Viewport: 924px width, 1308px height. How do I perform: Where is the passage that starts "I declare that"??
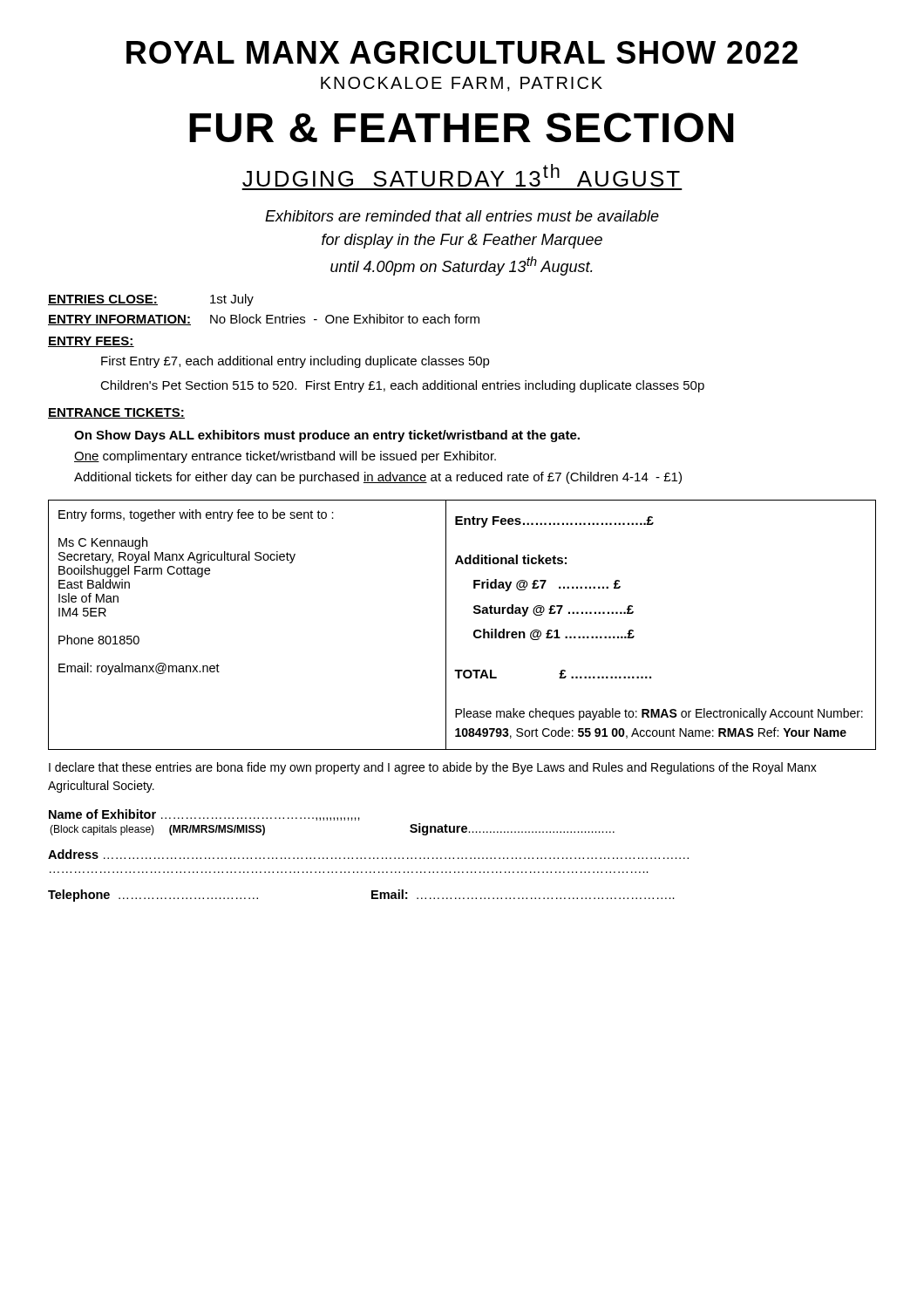[432, 777]
